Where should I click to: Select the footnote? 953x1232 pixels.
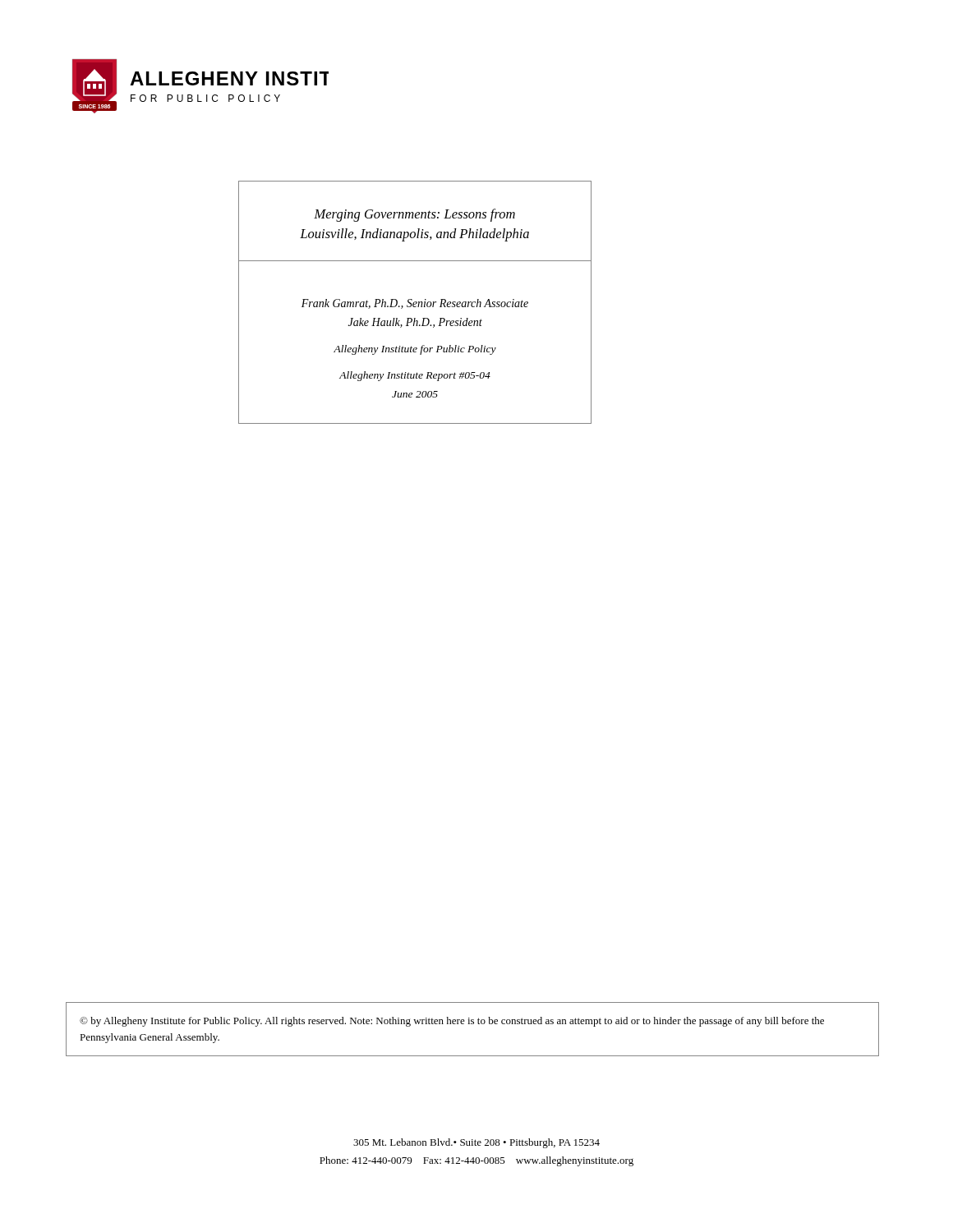[452, 1029]
